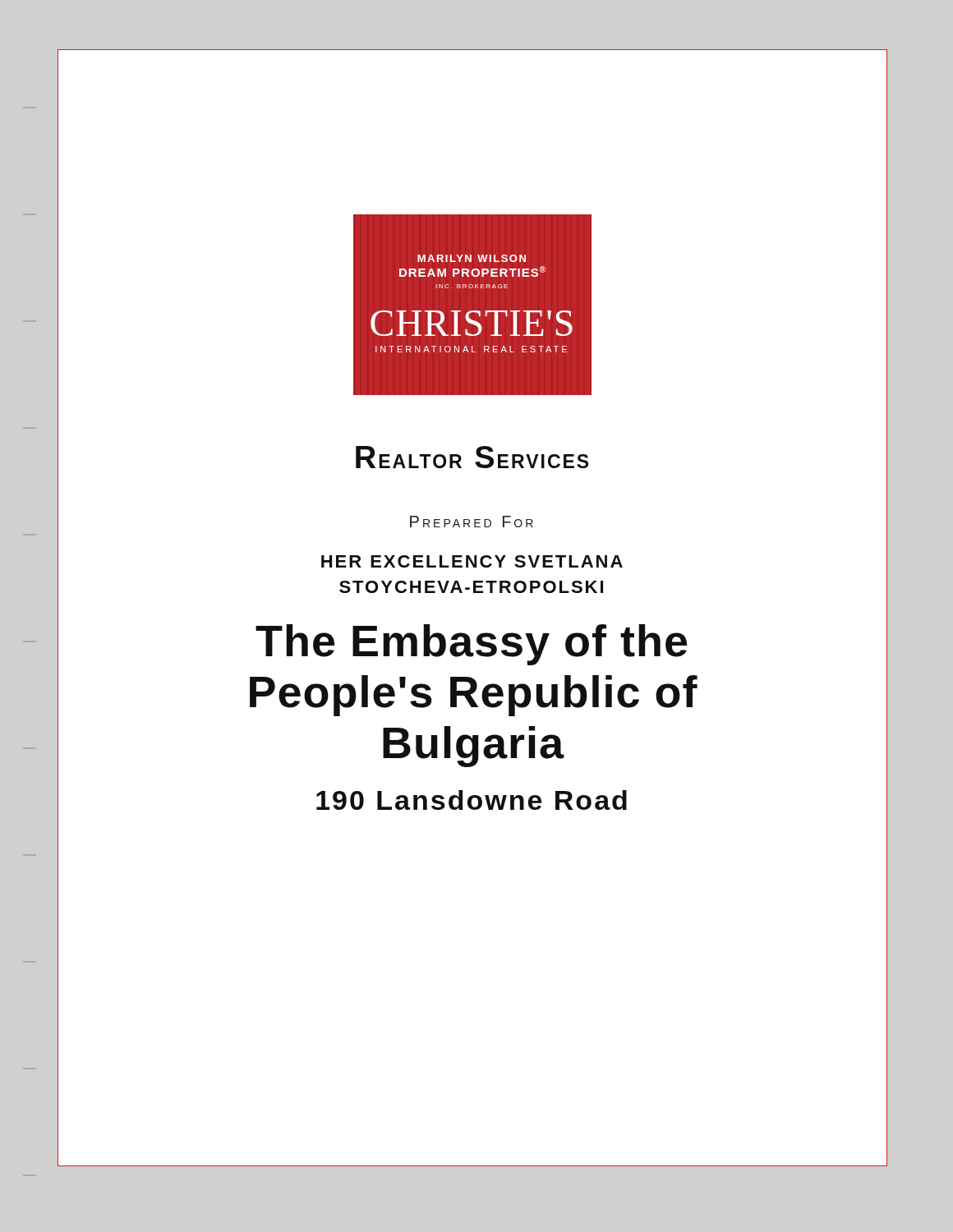Locate the logo
The height and width of the screenshot is (1232, 953).
472,305
